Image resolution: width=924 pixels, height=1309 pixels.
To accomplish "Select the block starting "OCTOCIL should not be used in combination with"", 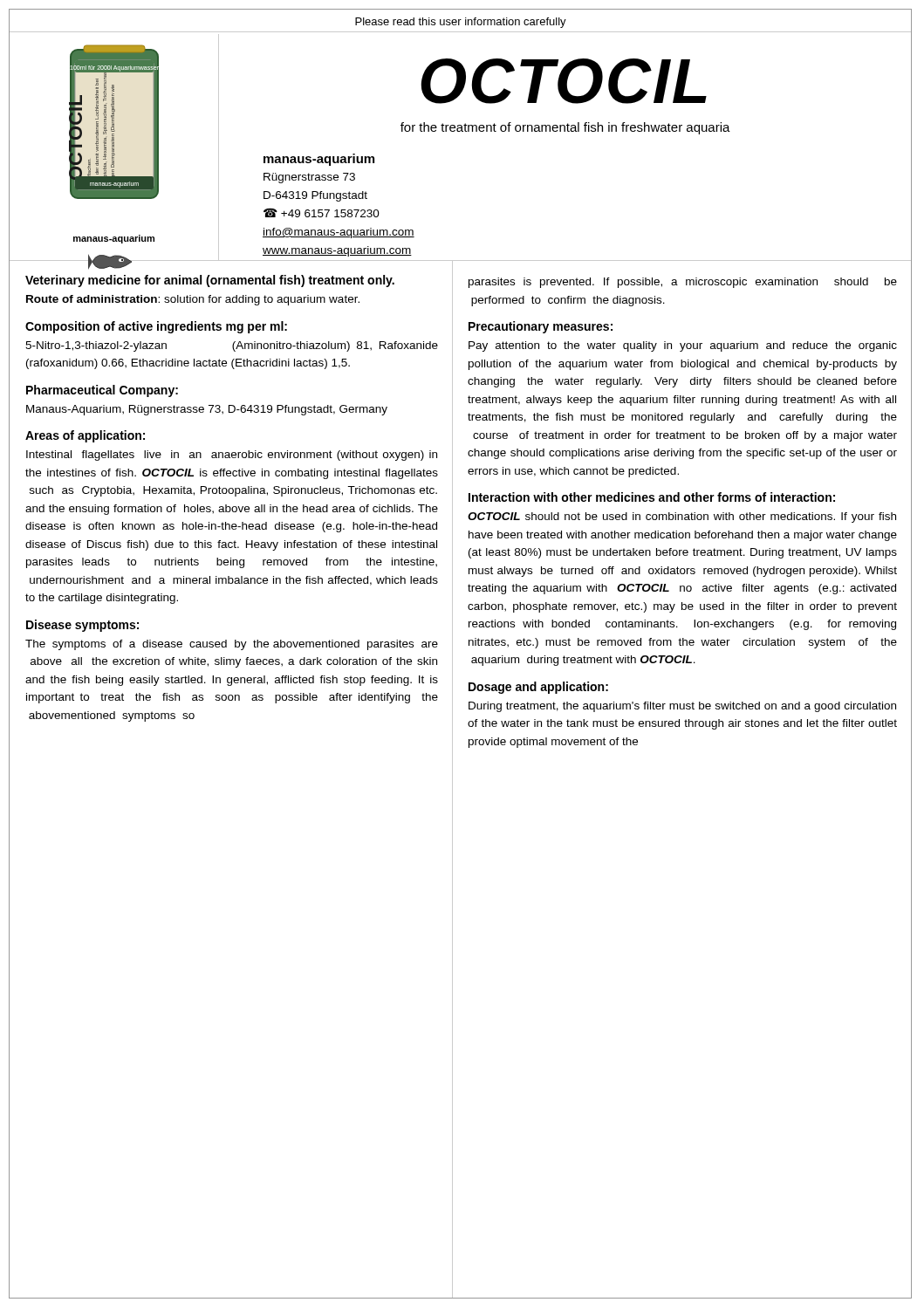I will click(682, 588).
